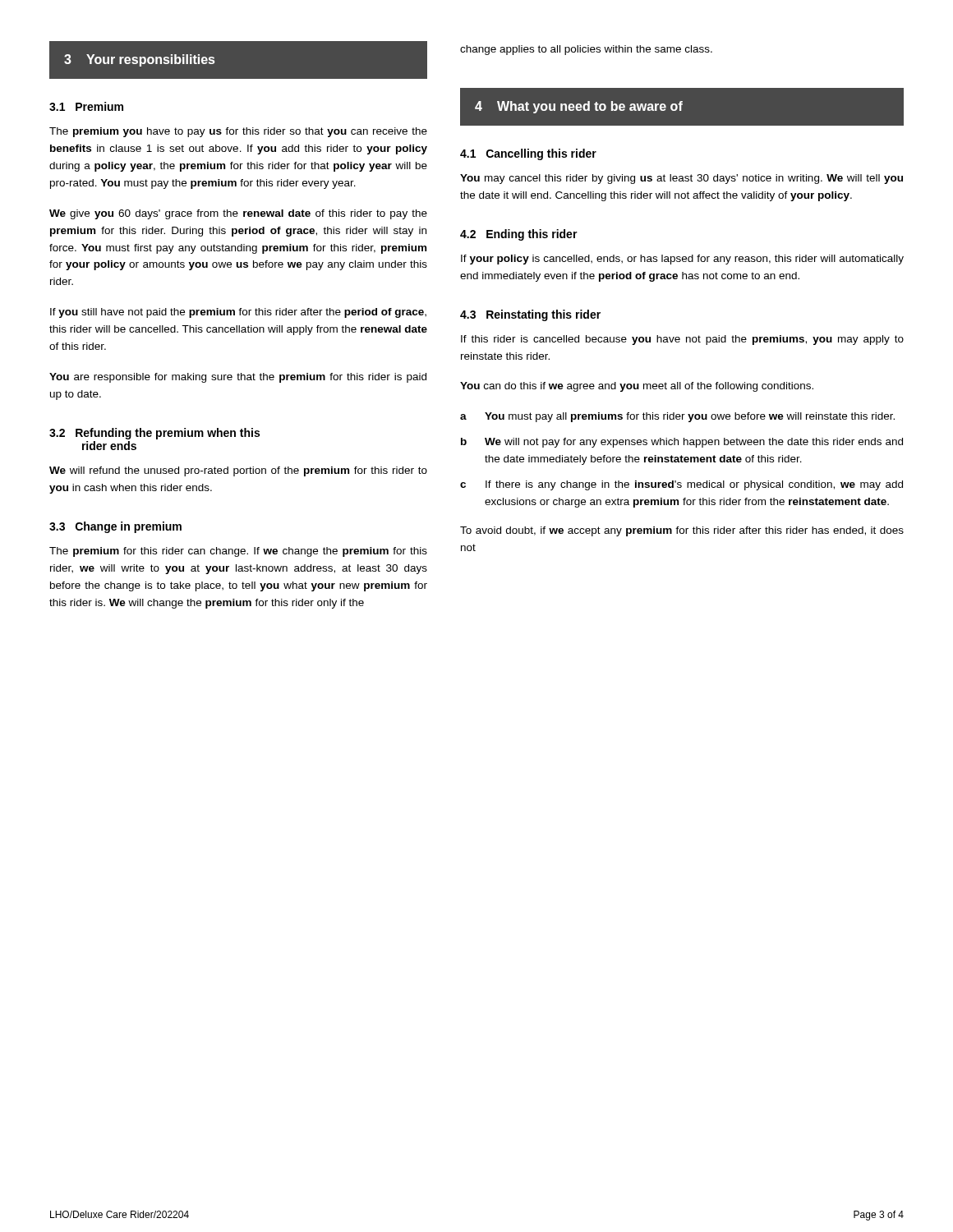The width and height of the screenshot is (953, 1232).
Task: Point to the text block starting "We will refund the unused pro-rated"
Action: point(238,479)
